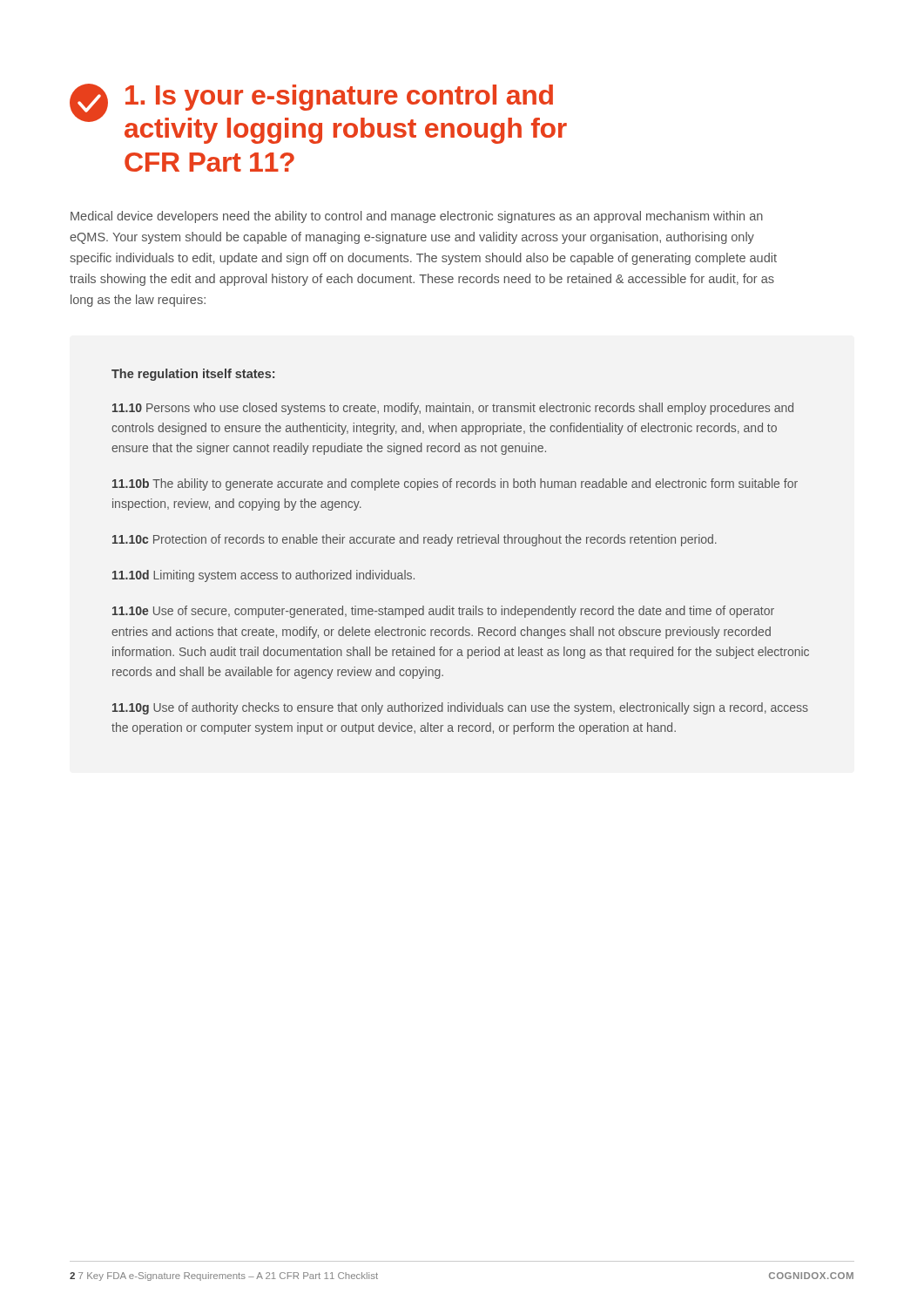Find the block on this page that starts "Medical device developers need"
The image size is (924, 1307).
[x=423, y=258]
